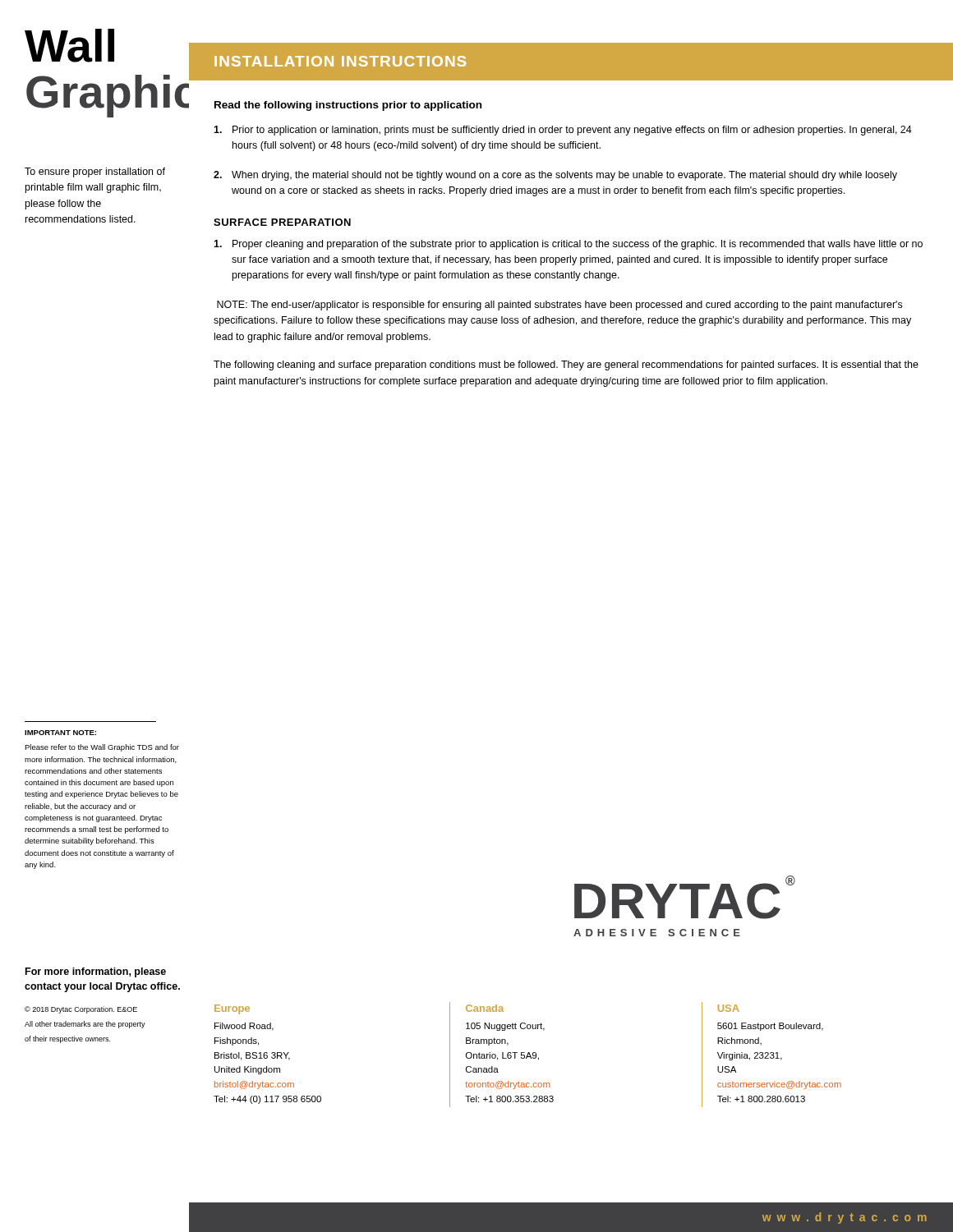Locate the title that says "Wall Graphic"

coord(107,69)
